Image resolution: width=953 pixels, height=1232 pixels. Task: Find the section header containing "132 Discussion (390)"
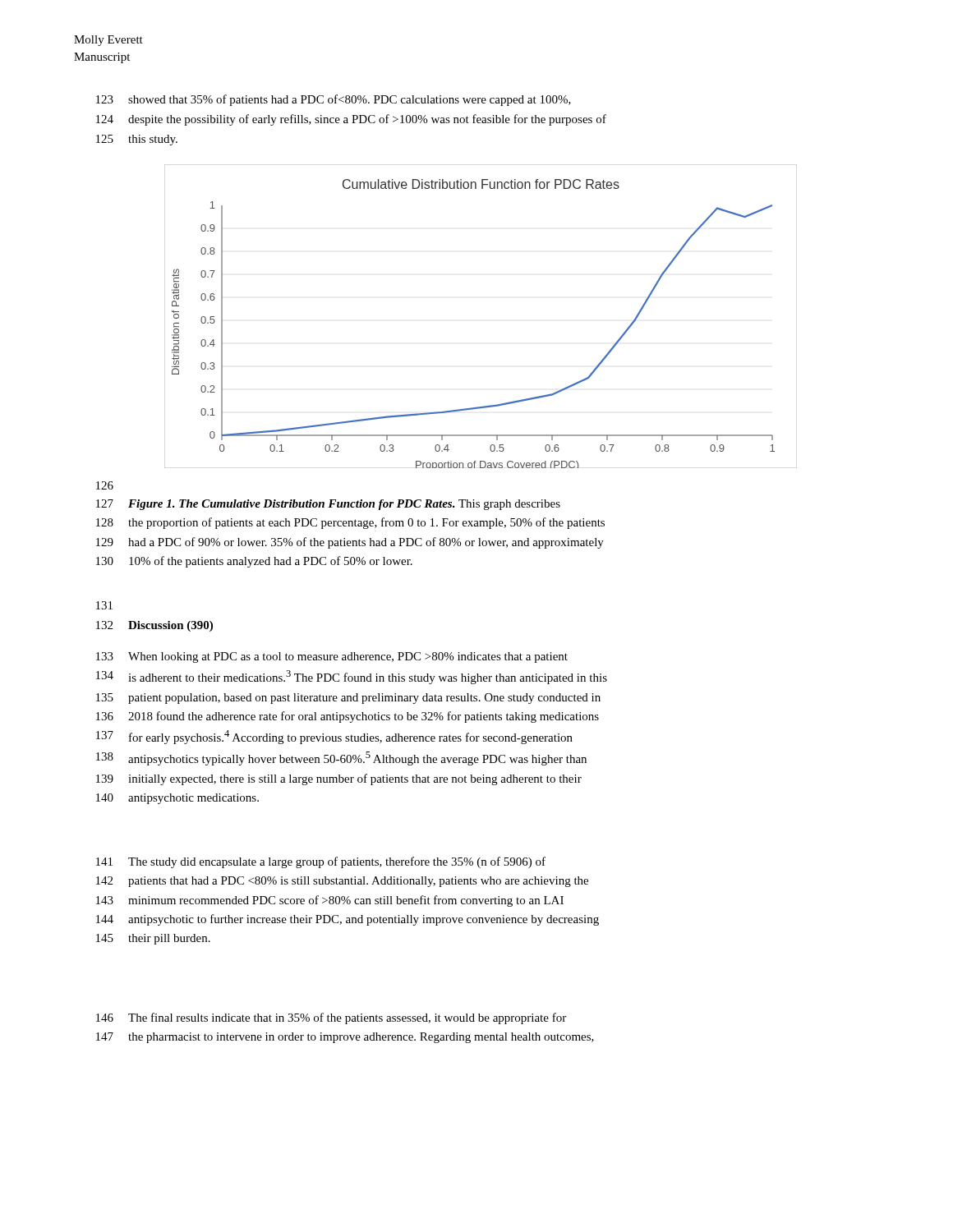coord(154,626)
